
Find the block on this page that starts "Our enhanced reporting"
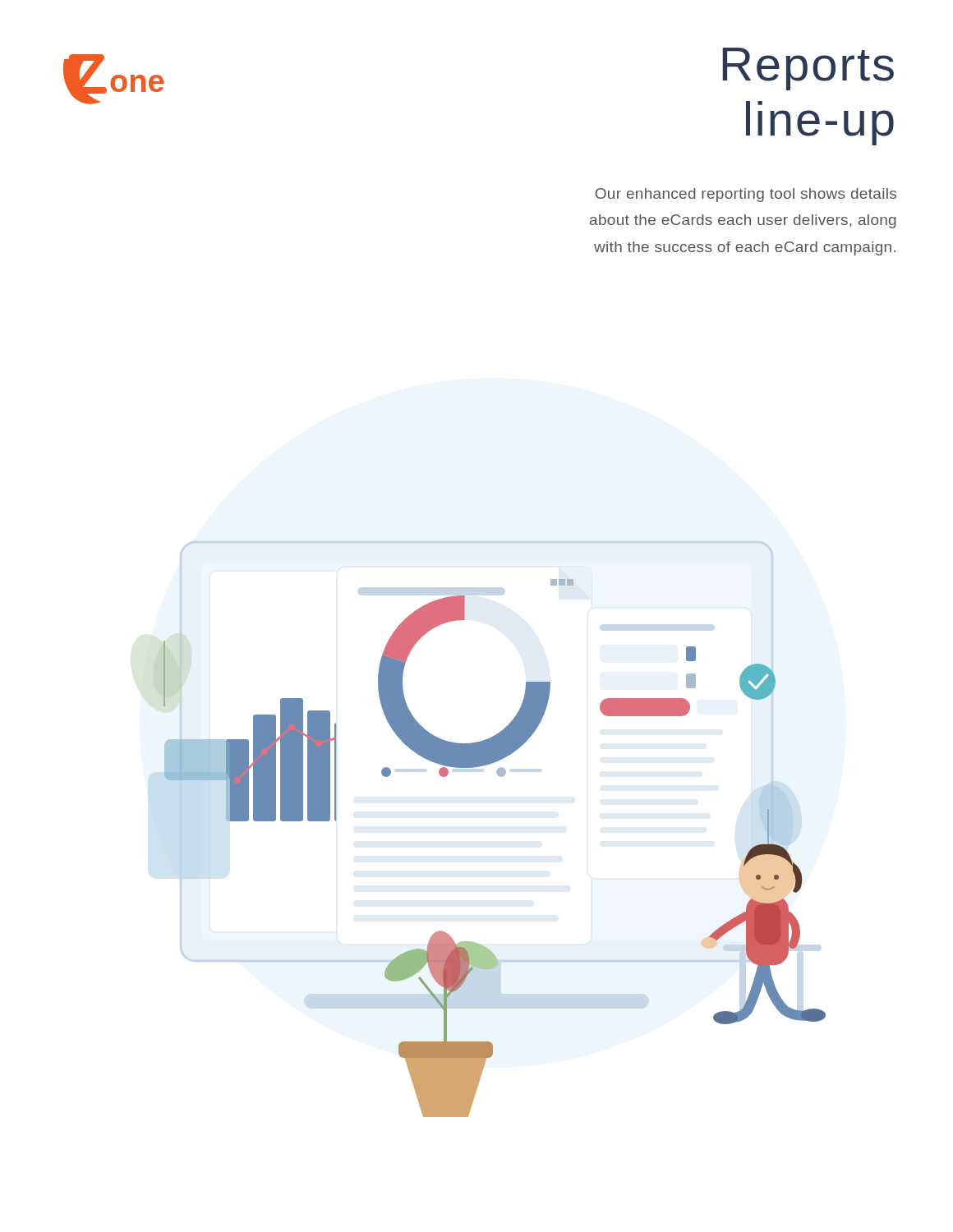[x=743, y=220]
